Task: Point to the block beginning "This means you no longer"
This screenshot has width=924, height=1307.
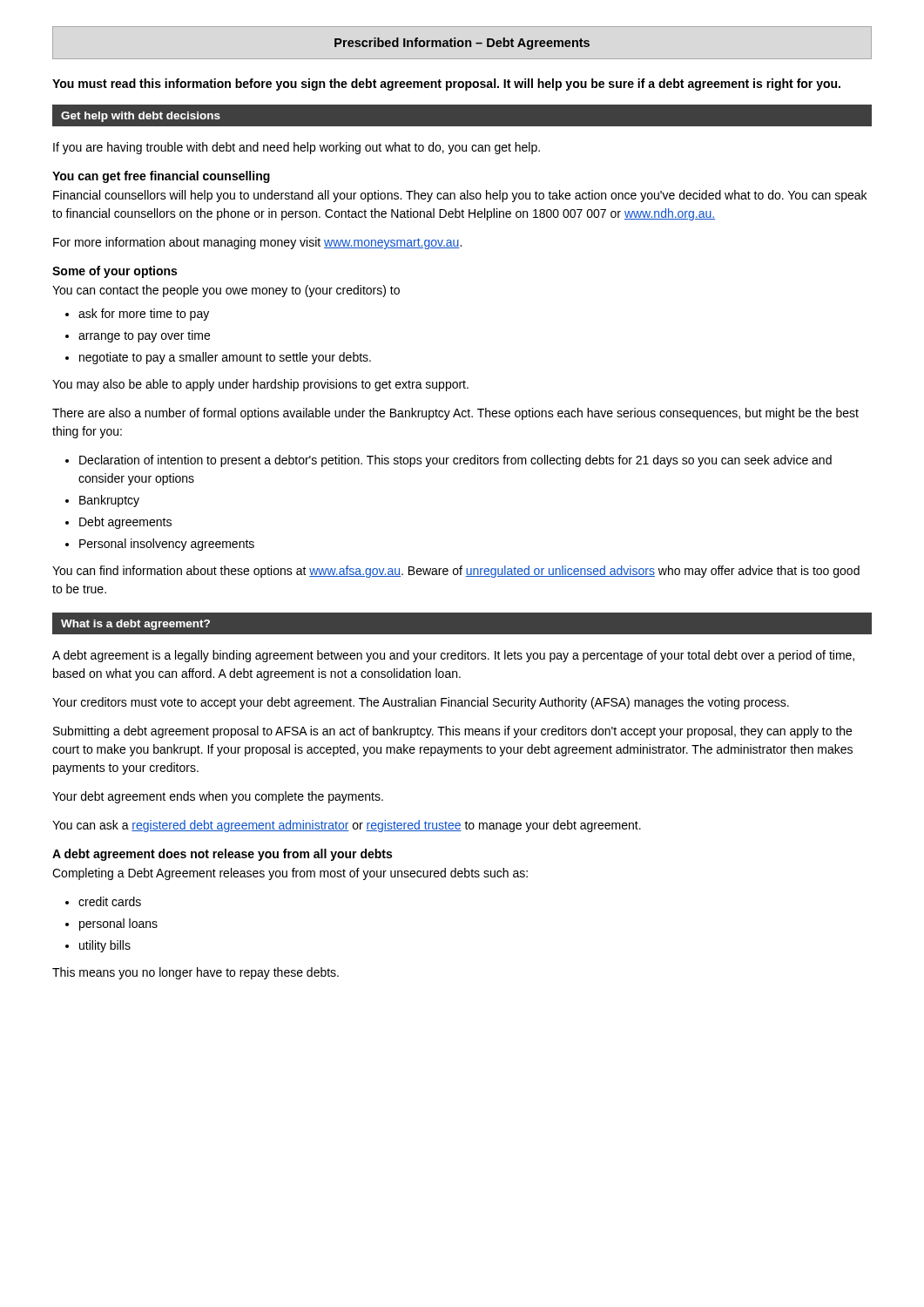Action: 196,973
